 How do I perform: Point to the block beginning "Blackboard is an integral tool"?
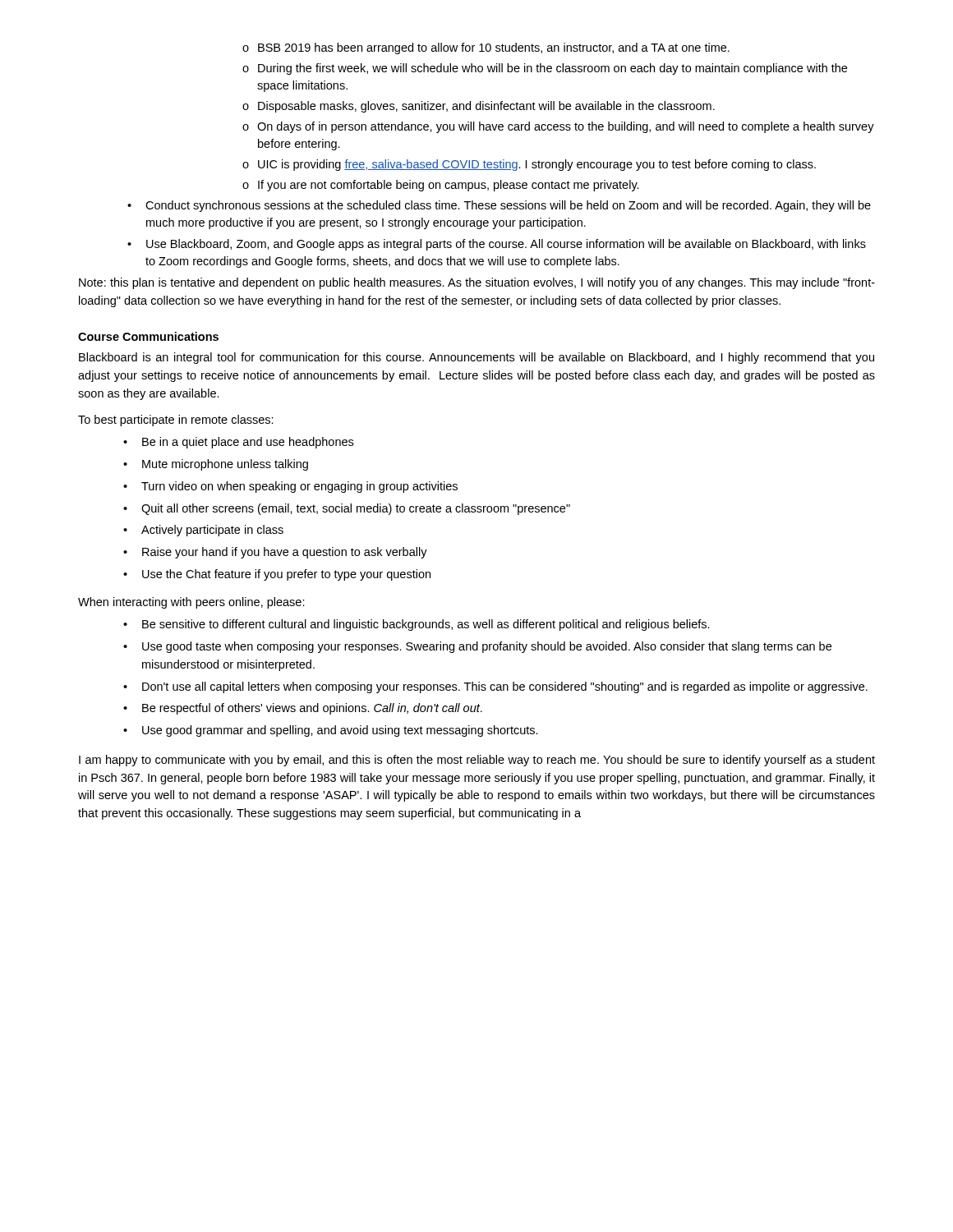(x=476, y=376)
